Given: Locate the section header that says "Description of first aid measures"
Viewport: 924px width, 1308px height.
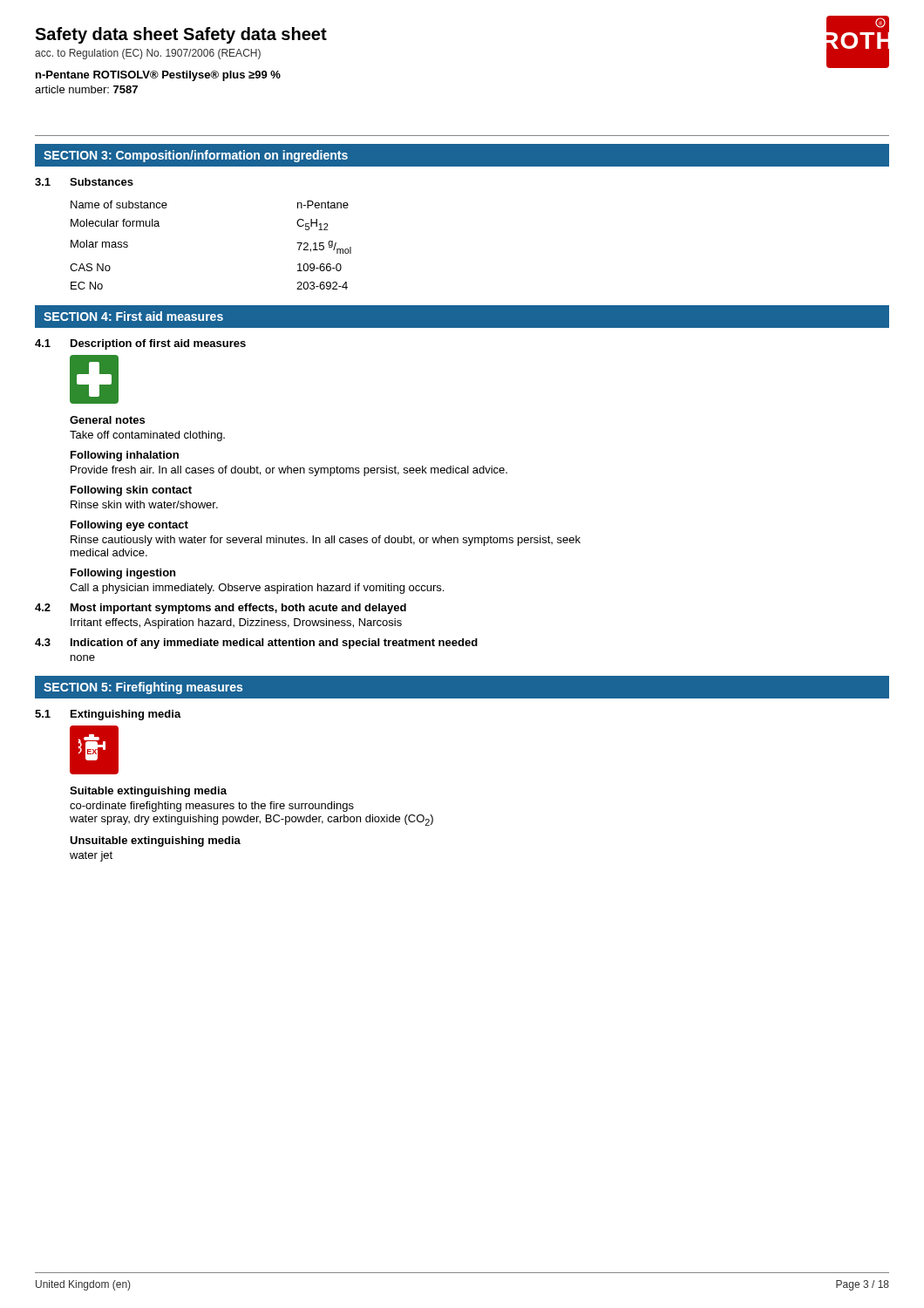Looking at the screenshot, I should click(x=158, y=343).
